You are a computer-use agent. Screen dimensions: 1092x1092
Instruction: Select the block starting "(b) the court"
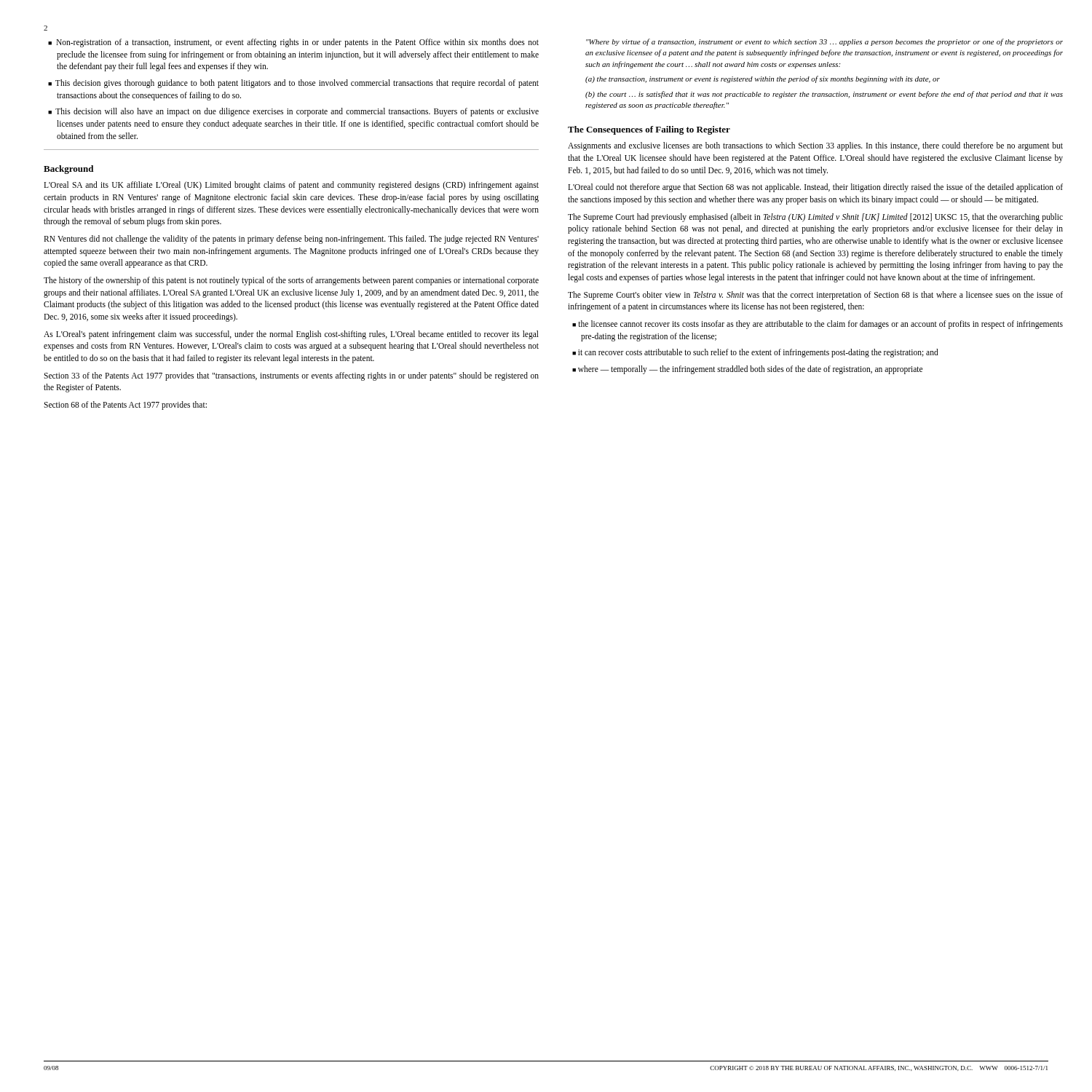coord(824,99)
